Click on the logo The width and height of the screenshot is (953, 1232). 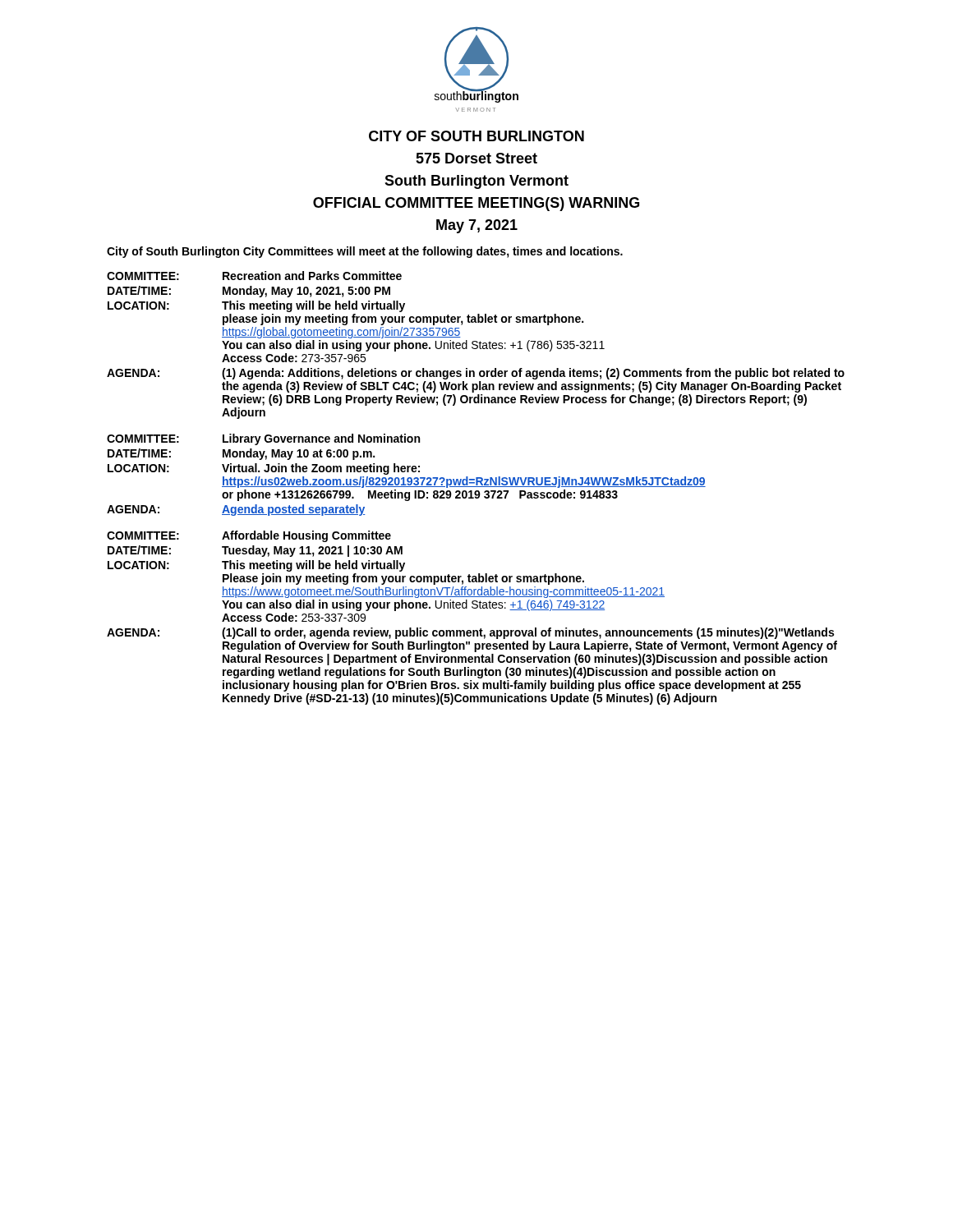click(x=476, y=71)
